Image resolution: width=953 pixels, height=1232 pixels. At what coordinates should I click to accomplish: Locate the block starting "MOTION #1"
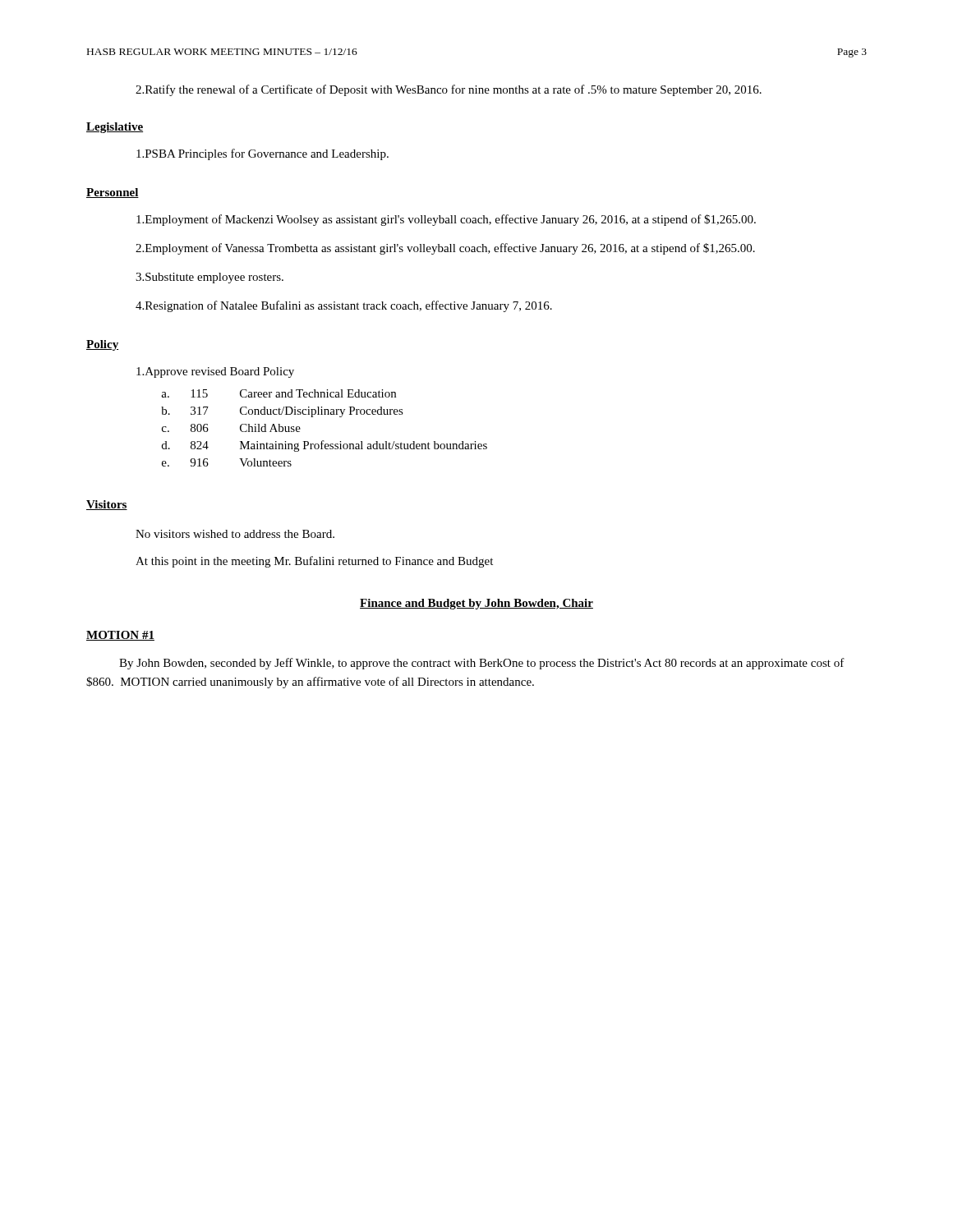pyautogui.click(x=120, y=634)
